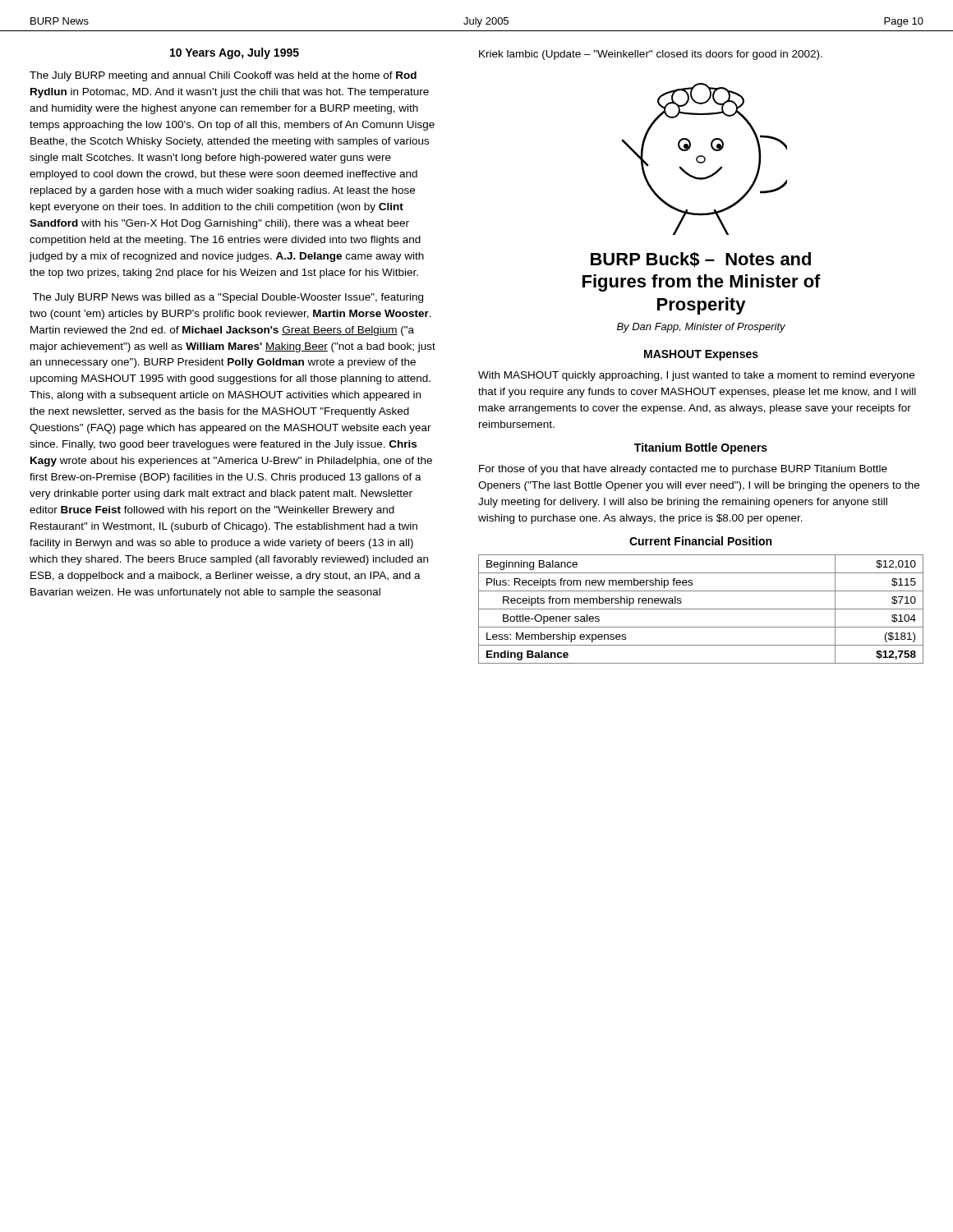This screenshot has width=953, height=1232.
Task: Find the illustration
Action: point(701,153)
